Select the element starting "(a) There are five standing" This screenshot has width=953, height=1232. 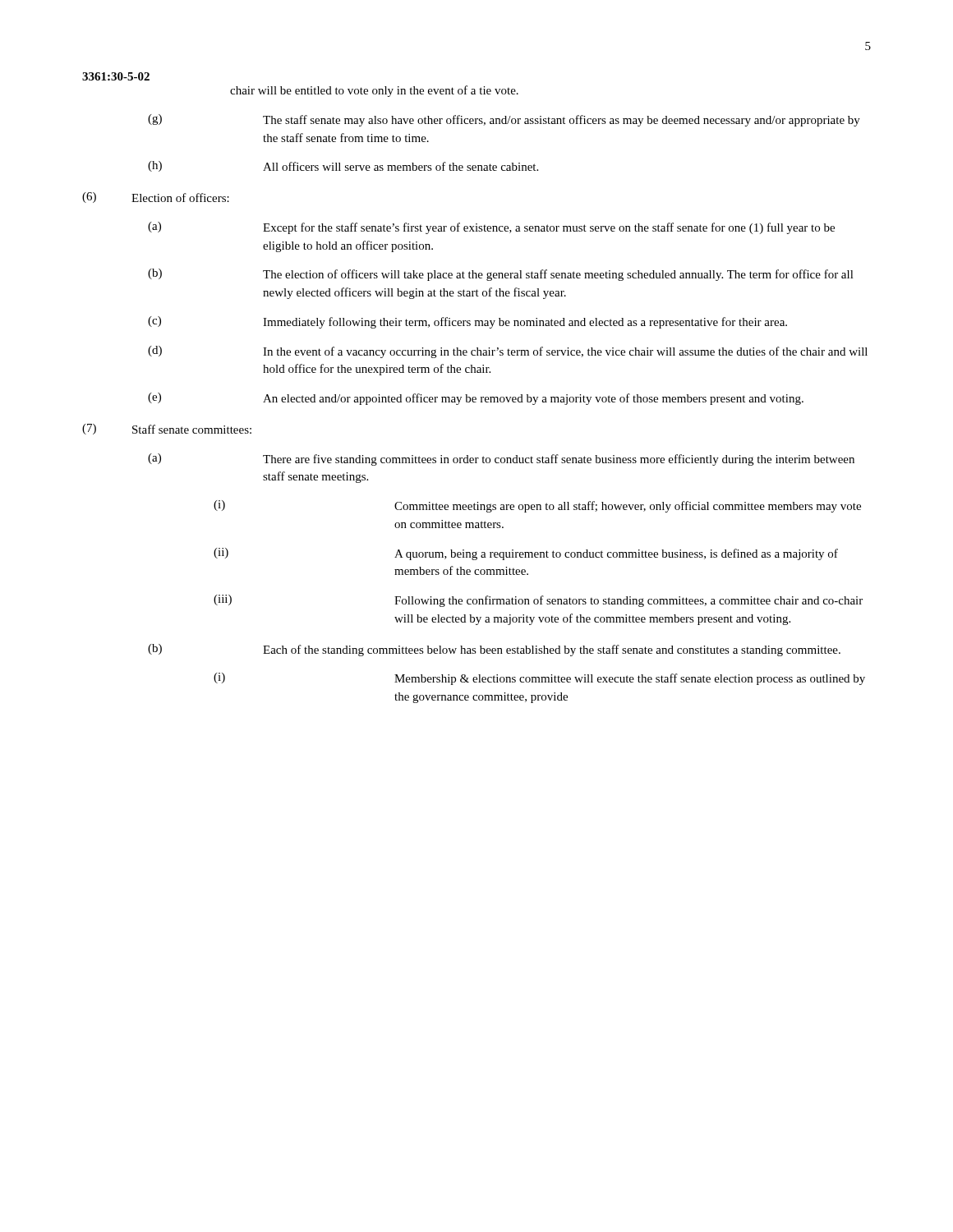coord(476,468)
